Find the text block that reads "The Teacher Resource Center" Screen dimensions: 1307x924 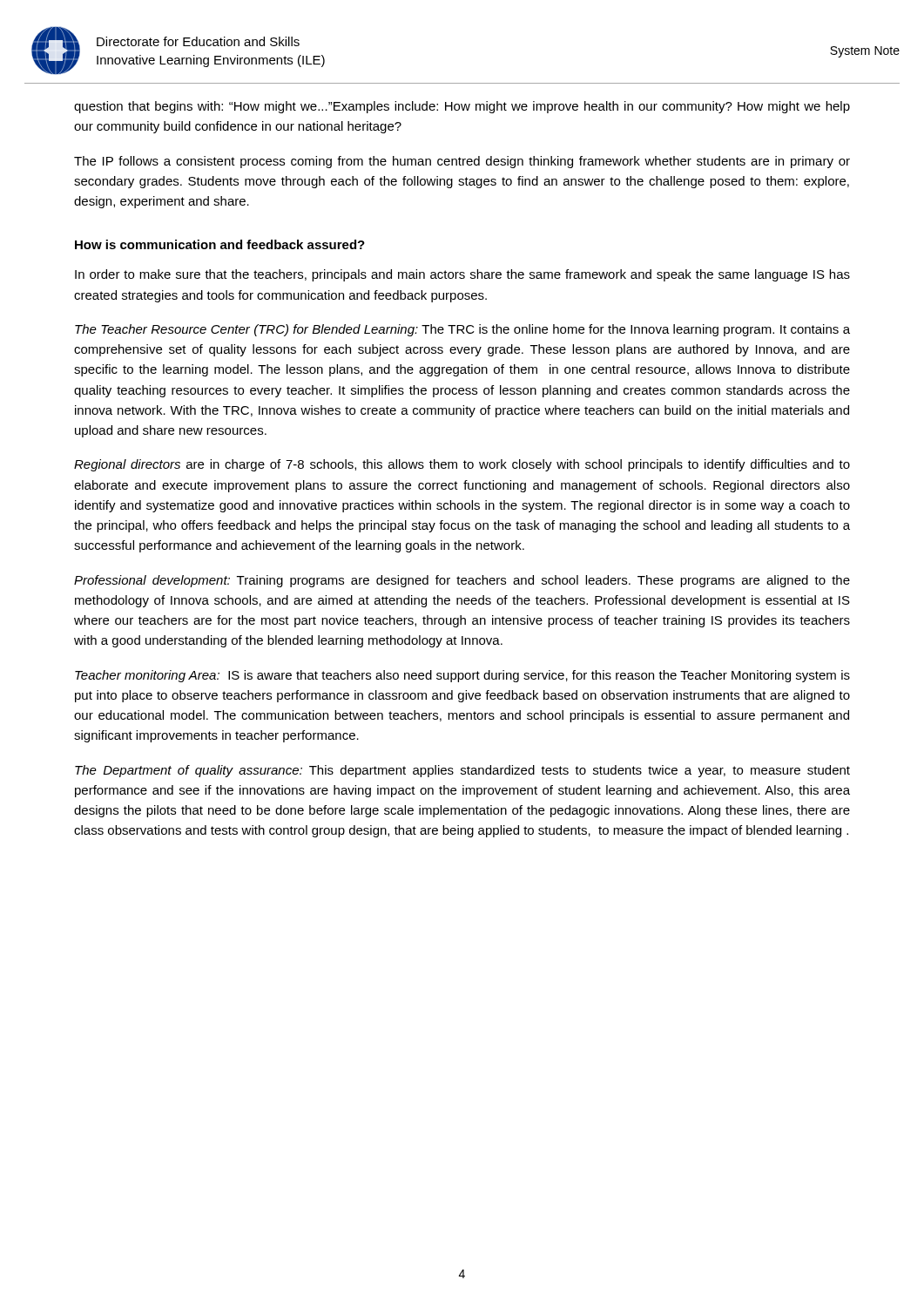[x=462, y=379]
